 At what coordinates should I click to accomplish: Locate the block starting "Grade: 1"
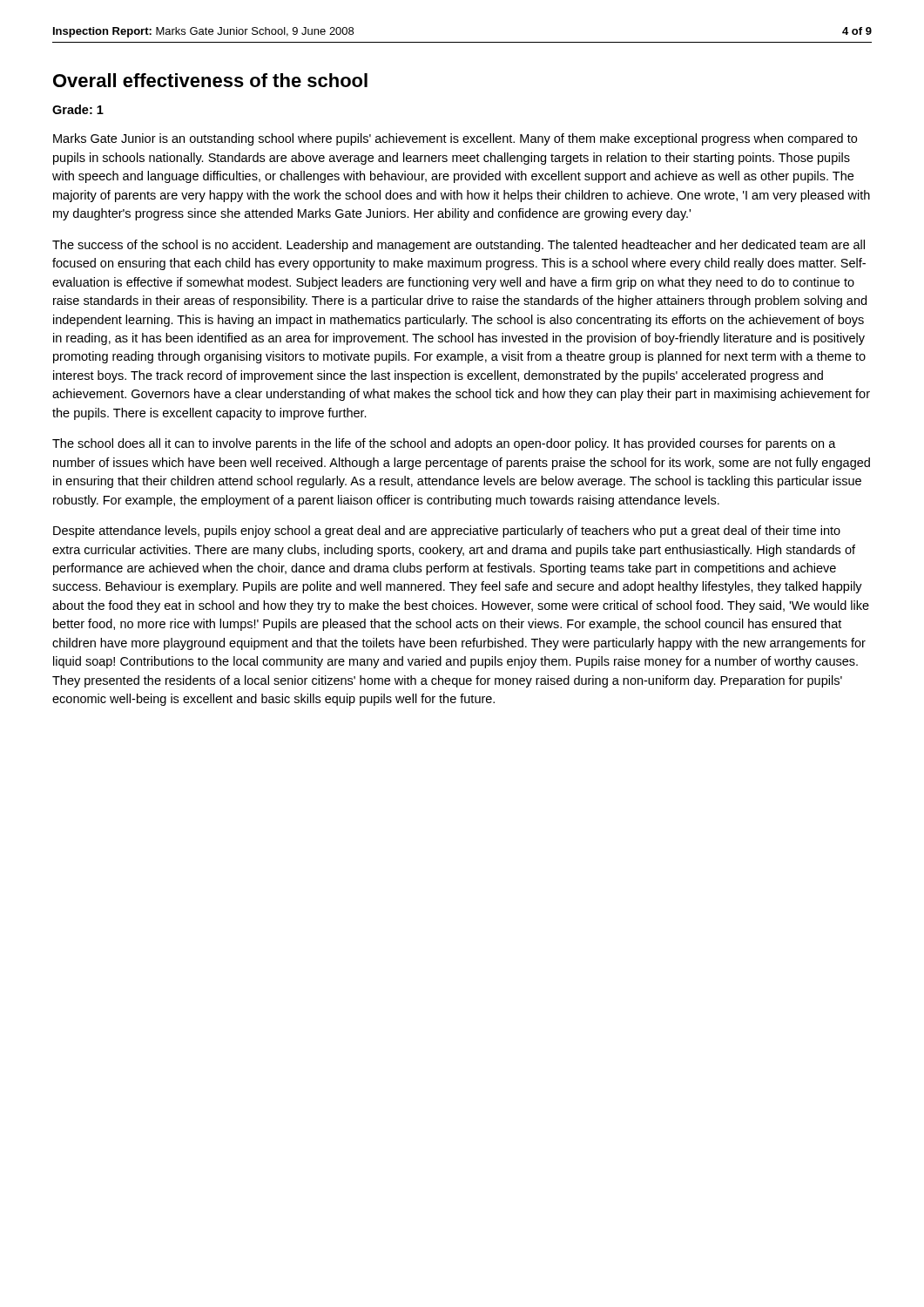tap(78, 109)
